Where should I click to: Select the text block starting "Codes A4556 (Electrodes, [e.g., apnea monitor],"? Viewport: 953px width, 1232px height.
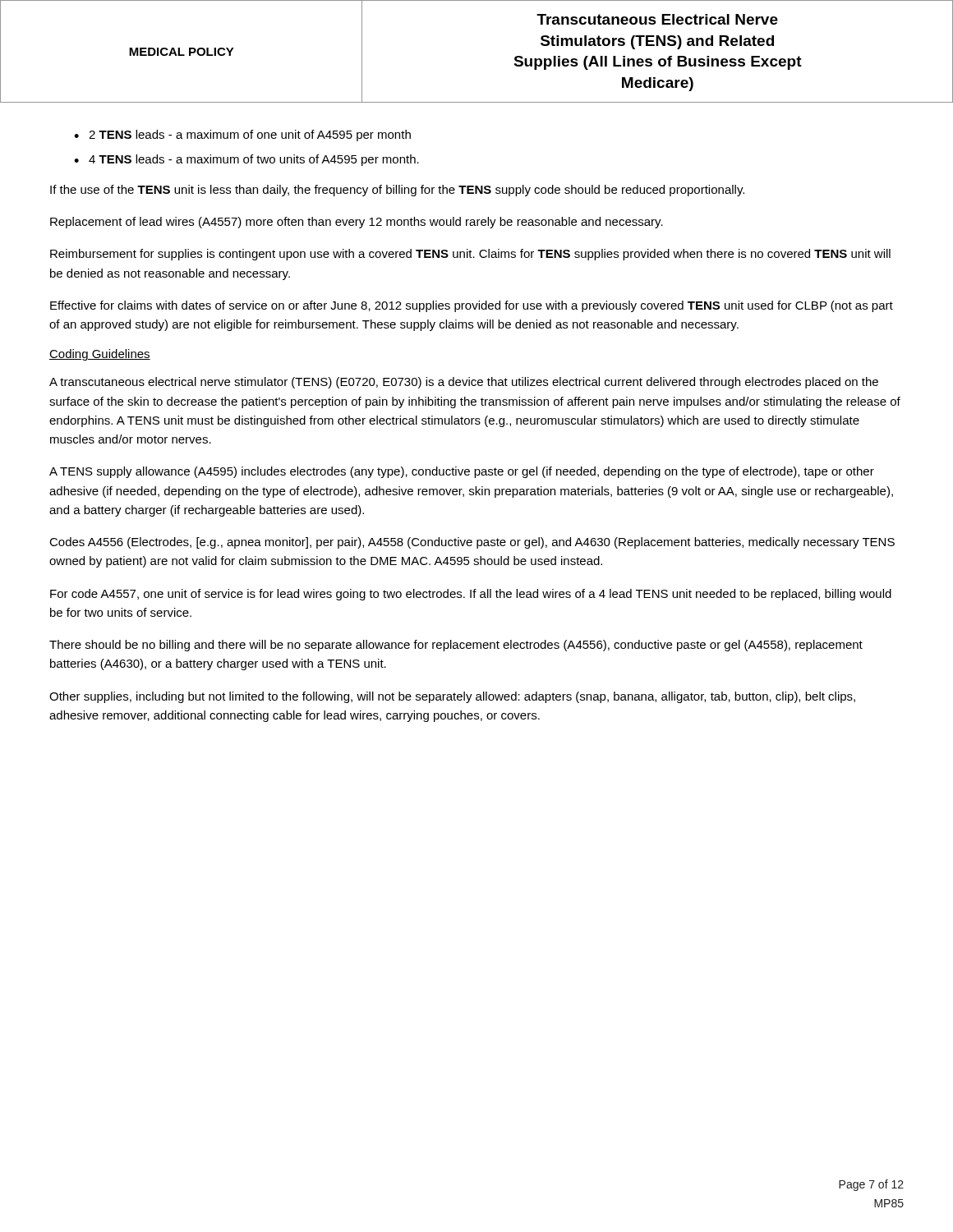click(x=472, y=551)
